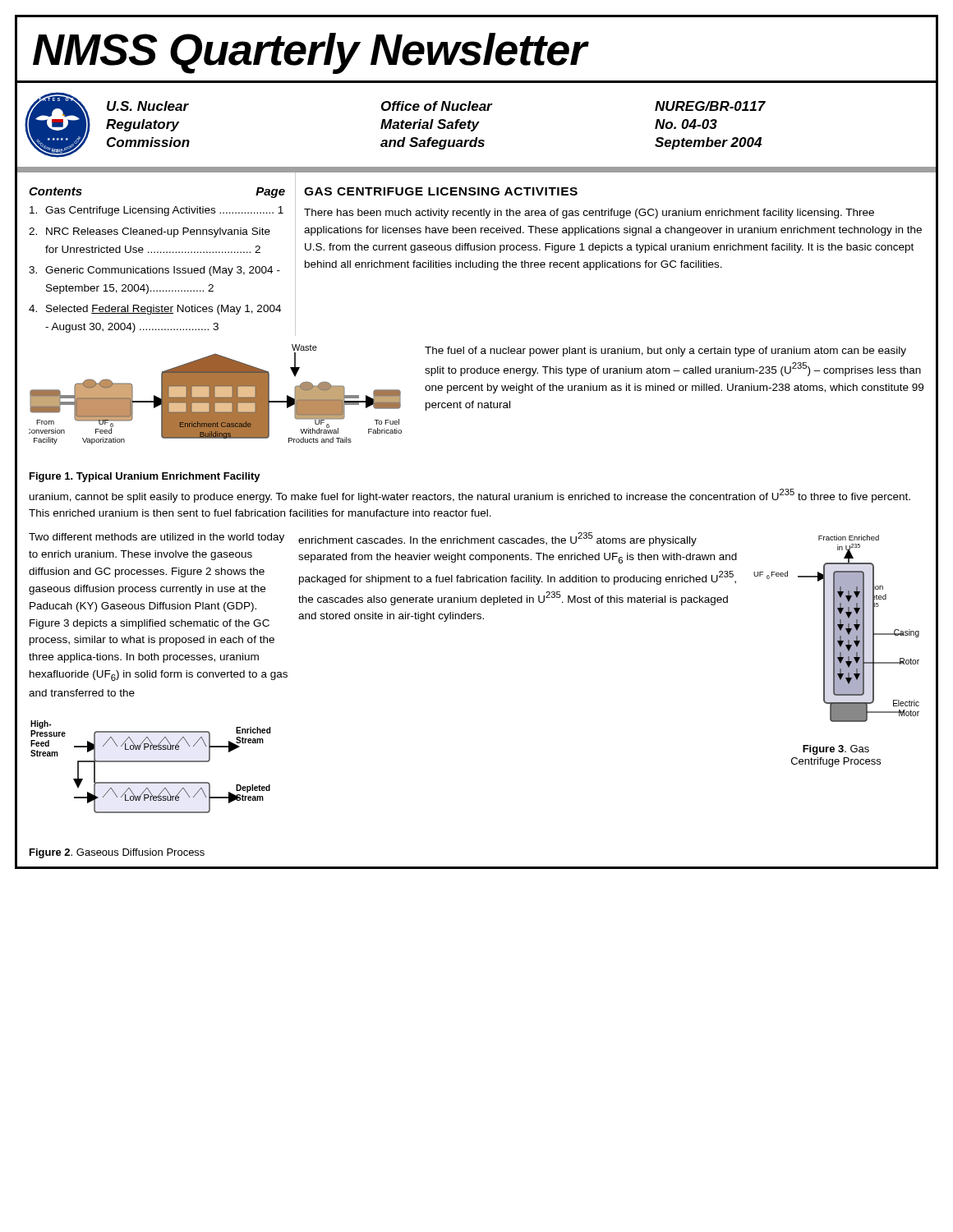Screen dimensions: 1232x953
Task: Select the block starting "2. NRC Releases Cleaned-up Pennsylvania Site for"
Action: (x=157, y=240)
